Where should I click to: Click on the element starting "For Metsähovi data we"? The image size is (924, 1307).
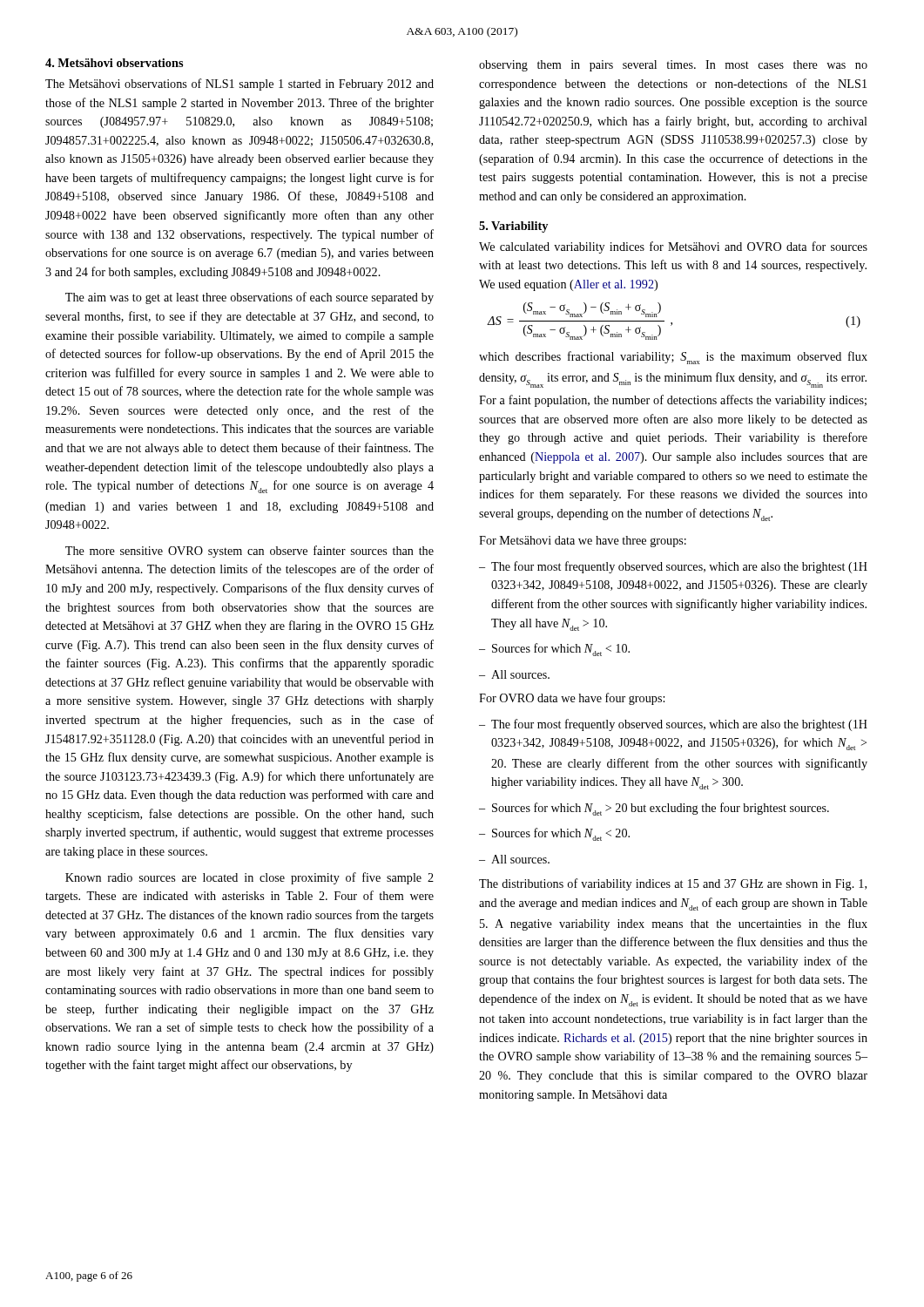[x=673, y=541]
